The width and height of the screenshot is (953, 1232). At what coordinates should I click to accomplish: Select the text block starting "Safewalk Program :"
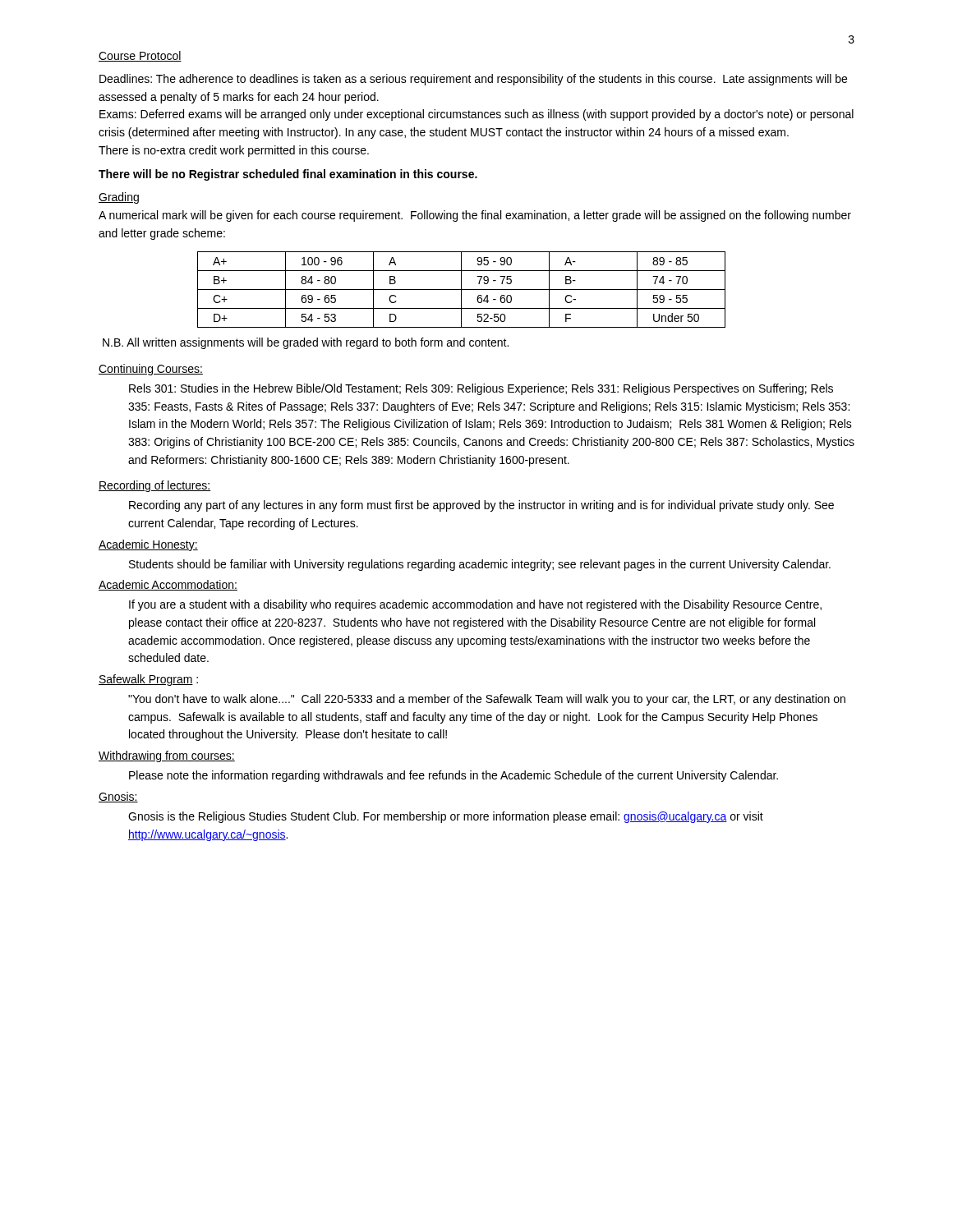[149, 679]
